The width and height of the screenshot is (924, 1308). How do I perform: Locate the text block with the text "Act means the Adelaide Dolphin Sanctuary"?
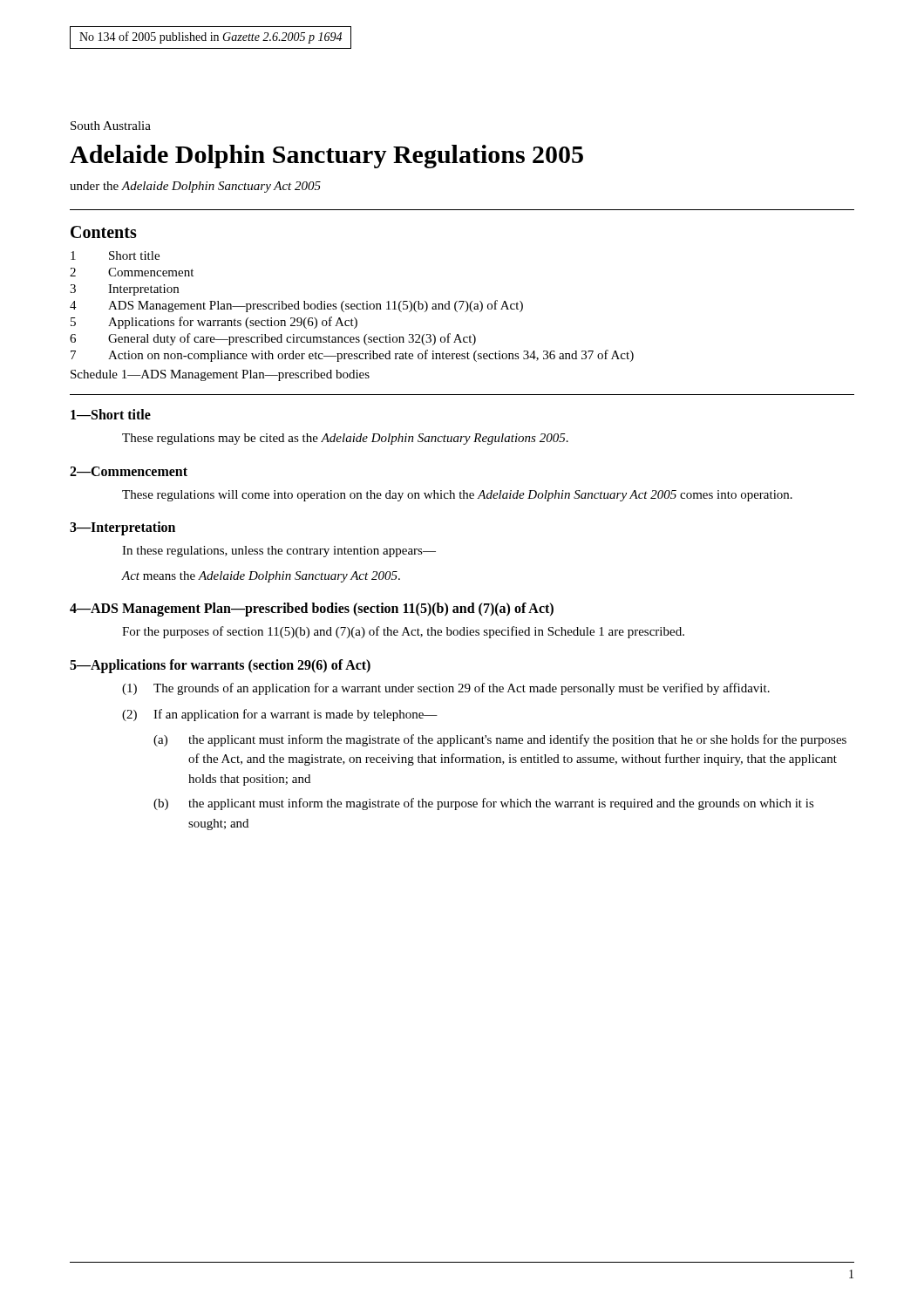261,575
